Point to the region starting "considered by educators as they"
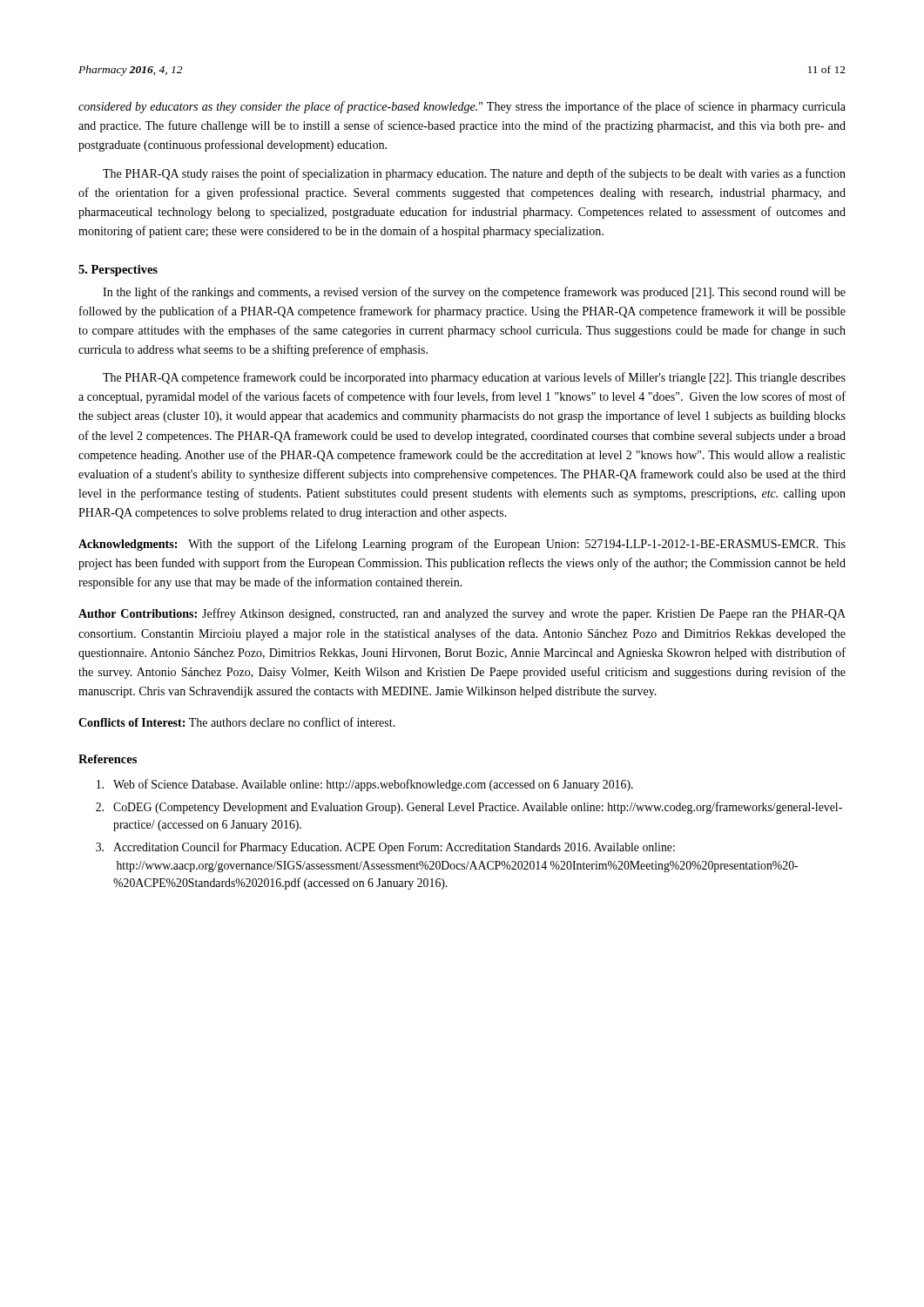Screen dimensions: 1307x924 point(462,126)
